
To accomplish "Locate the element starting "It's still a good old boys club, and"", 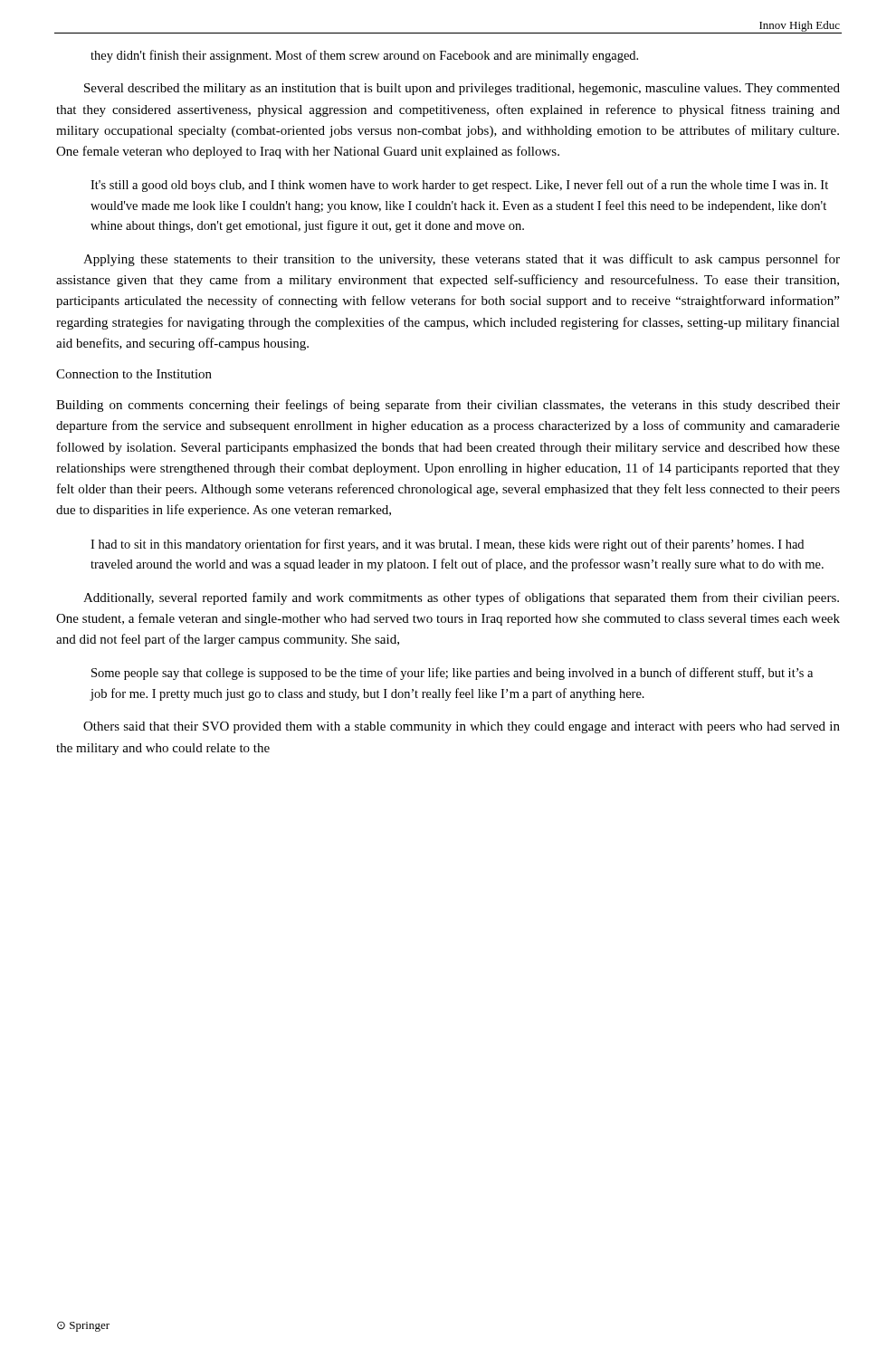I will point(459,205).
